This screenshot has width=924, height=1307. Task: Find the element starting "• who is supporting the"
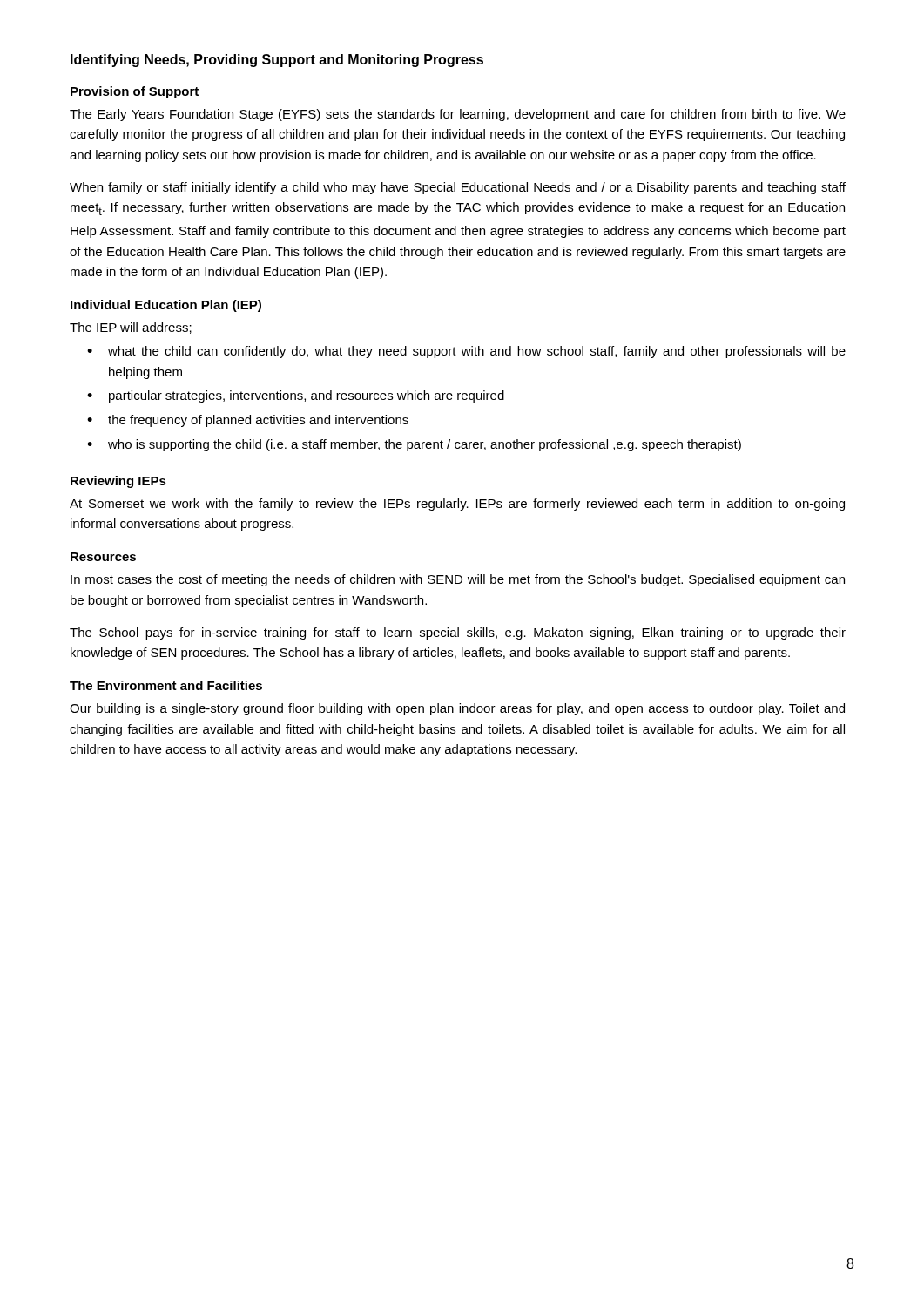pos(466,445)
